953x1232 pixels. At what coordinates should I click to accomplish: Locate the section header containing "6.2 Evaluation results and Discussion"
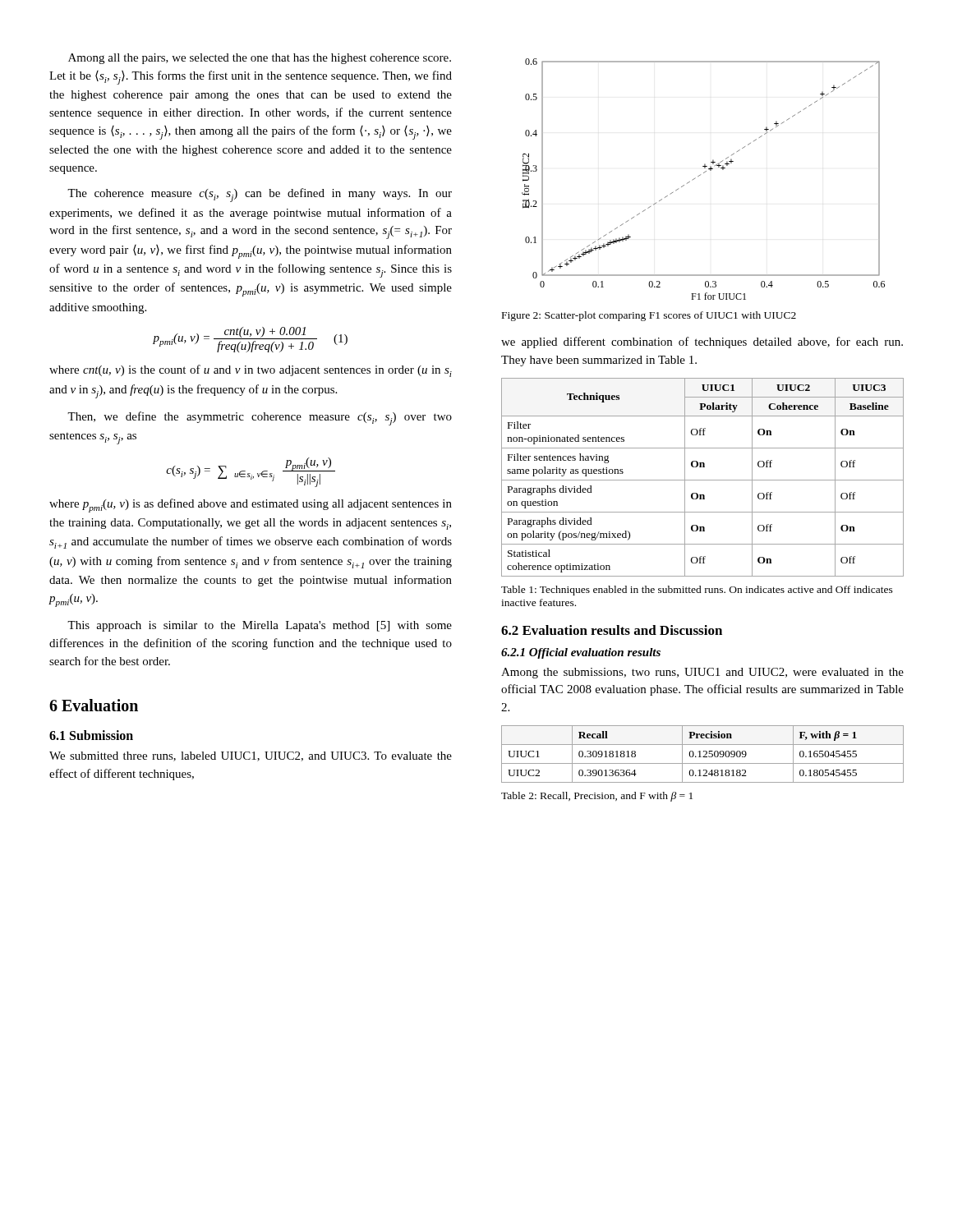[x=612, y=630]
